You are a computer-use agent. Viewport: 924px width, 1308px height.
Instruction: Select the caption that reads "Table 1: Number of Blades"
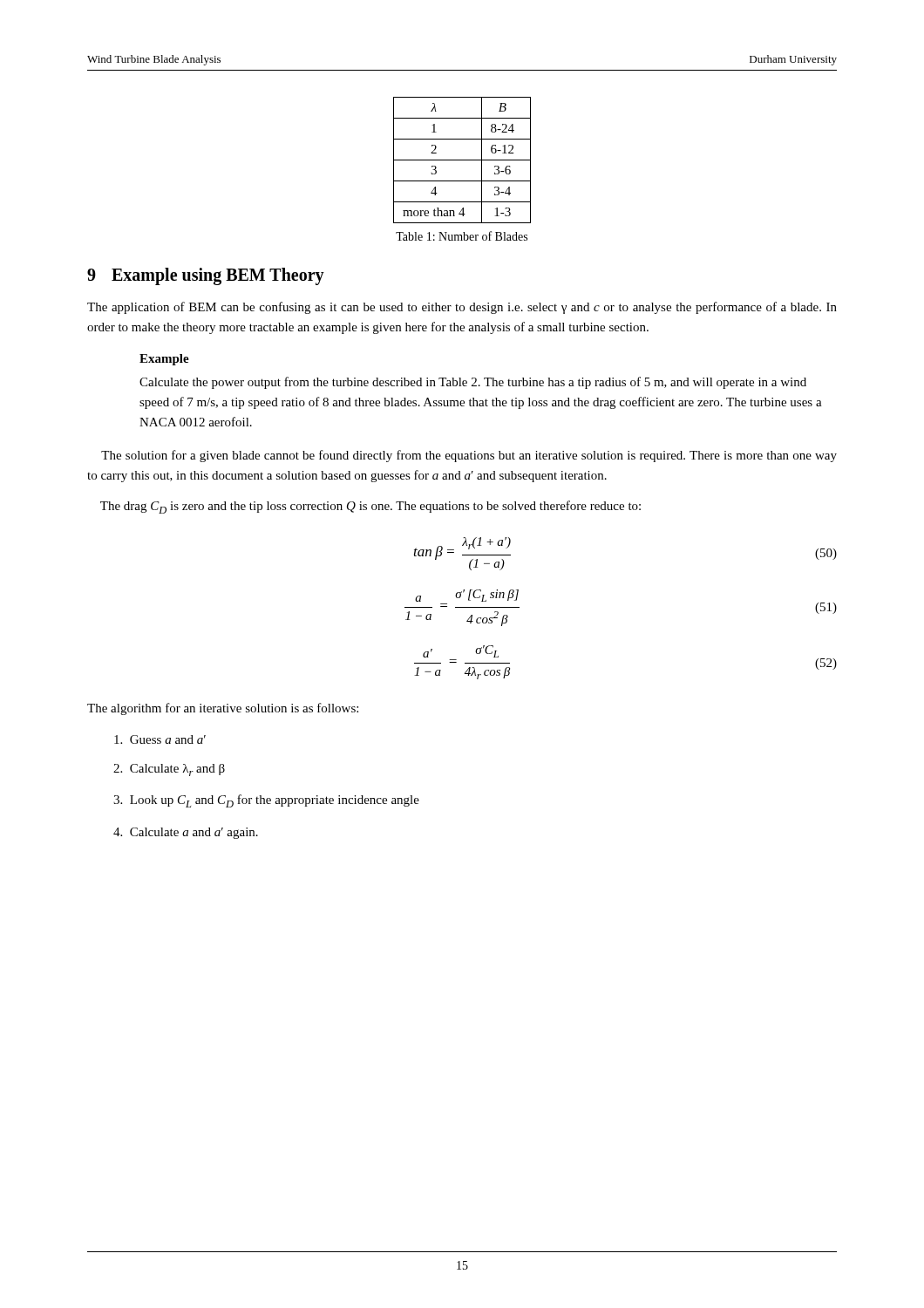click(x=462, y=237)
